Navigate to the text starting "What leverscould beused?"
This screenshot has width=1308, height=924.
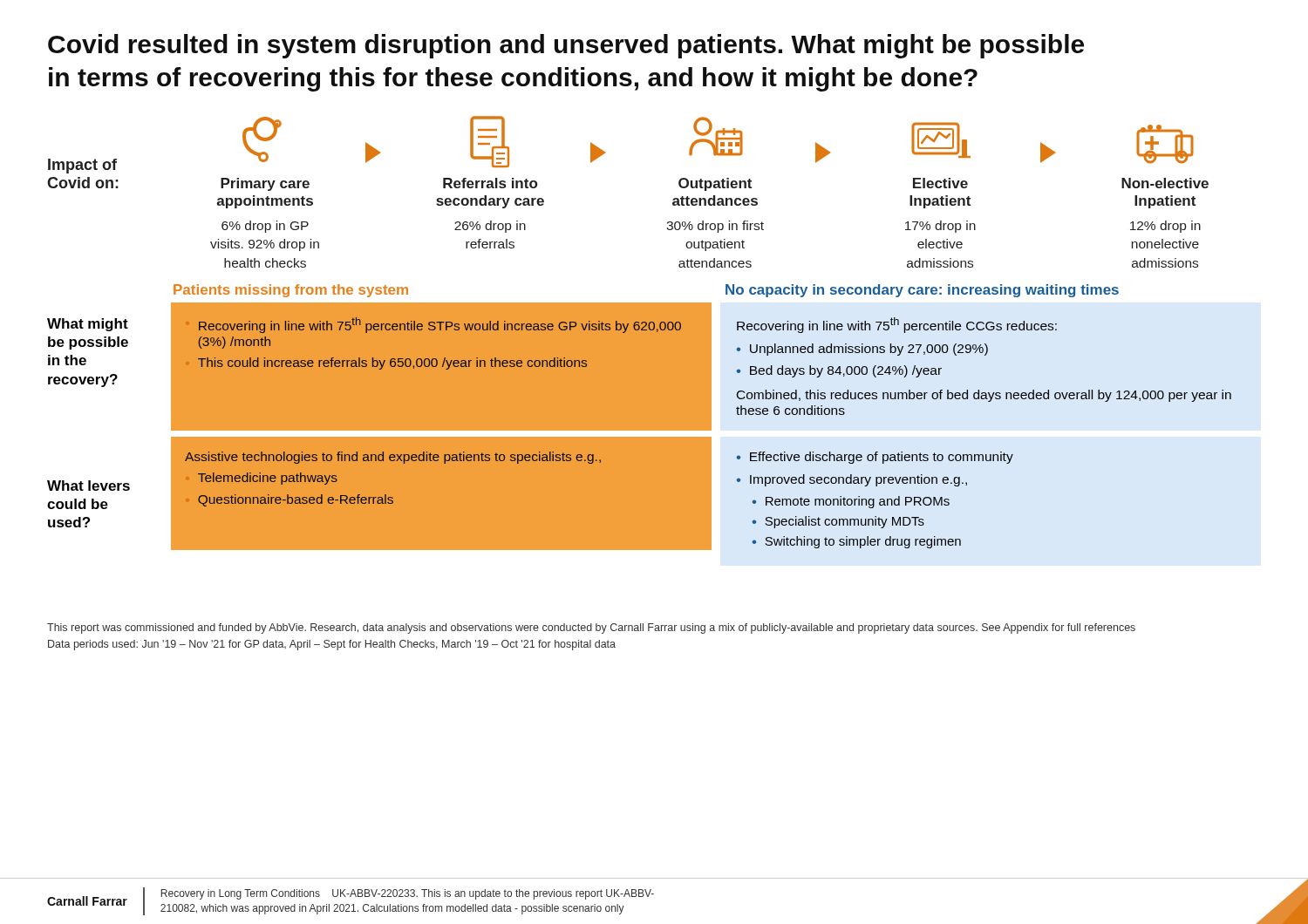click(89, 504)
